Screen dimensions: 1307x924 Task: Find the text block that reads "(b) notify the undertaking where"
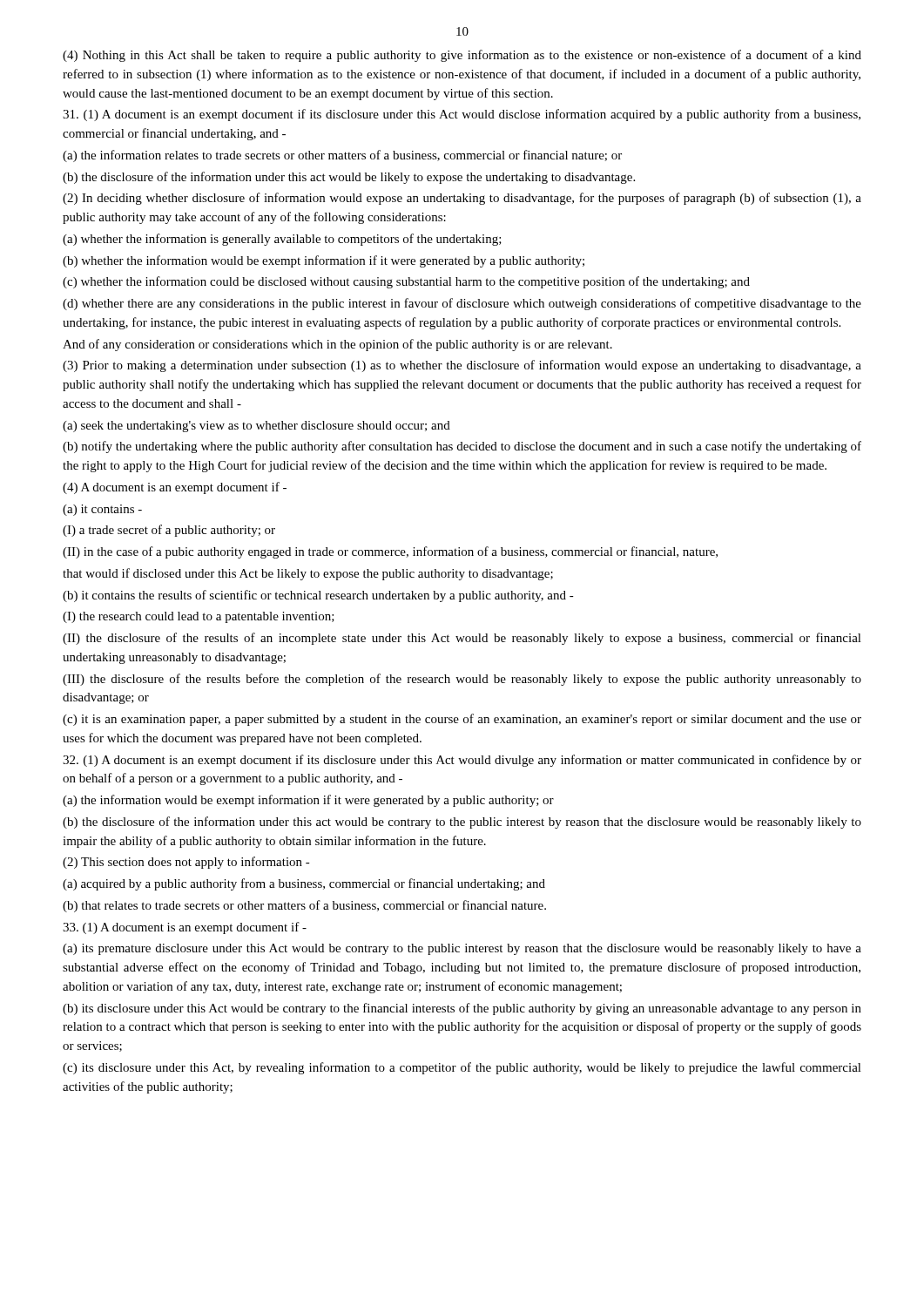point(462,456)
